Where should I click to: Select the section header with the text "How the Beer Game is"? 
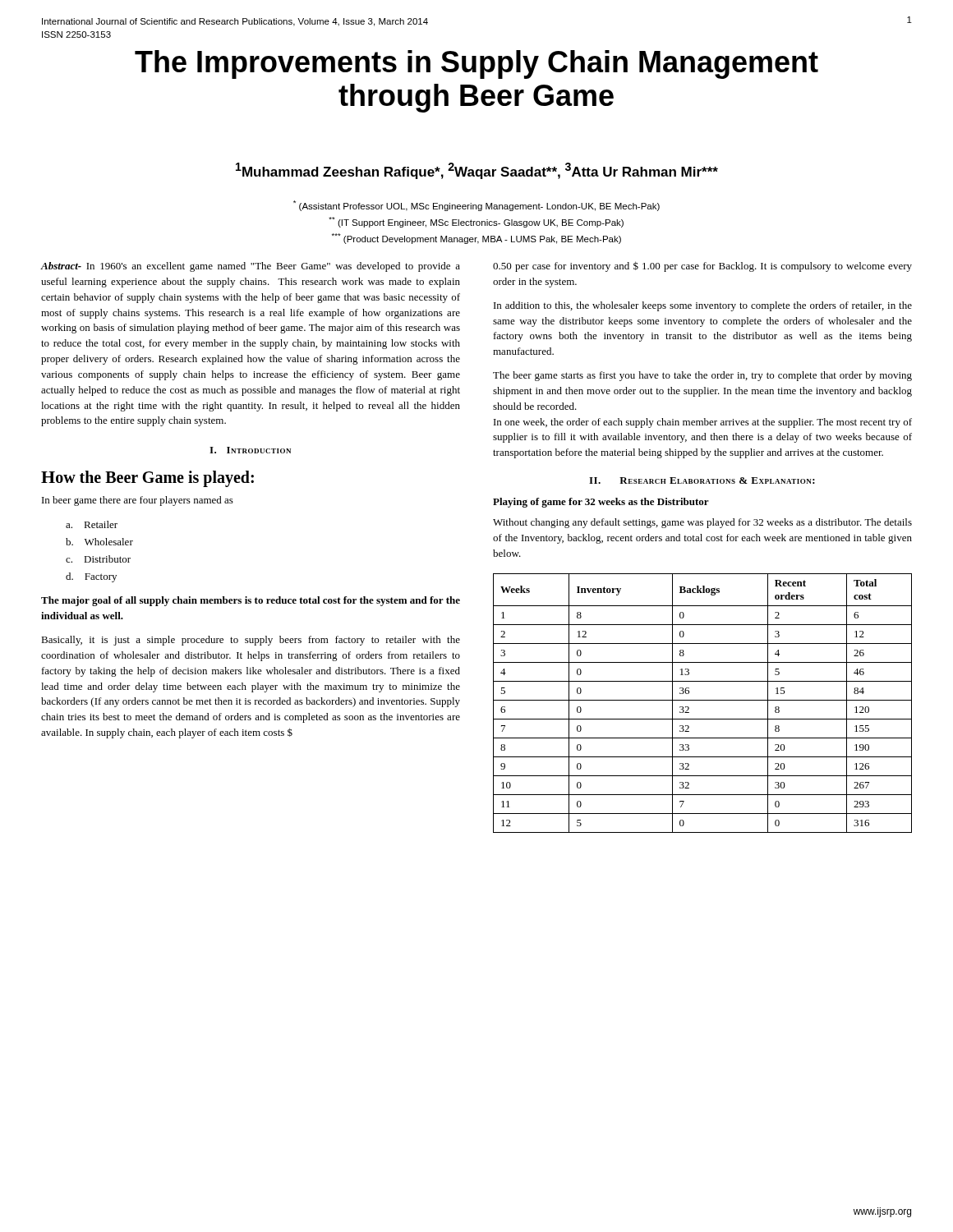[251, 477]
